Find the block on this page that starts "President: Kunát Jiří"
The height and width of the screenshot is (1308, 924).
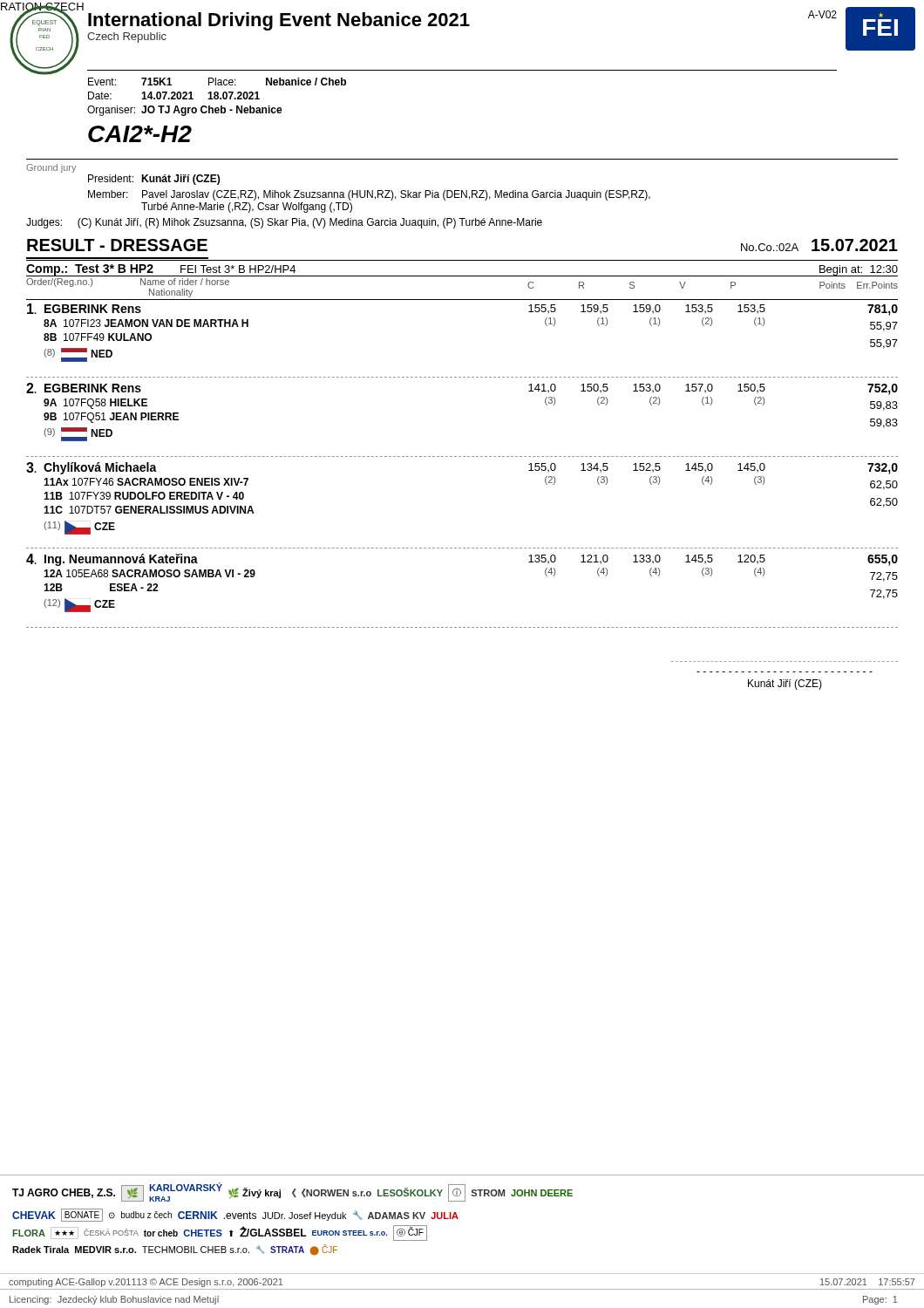point(369,193)
